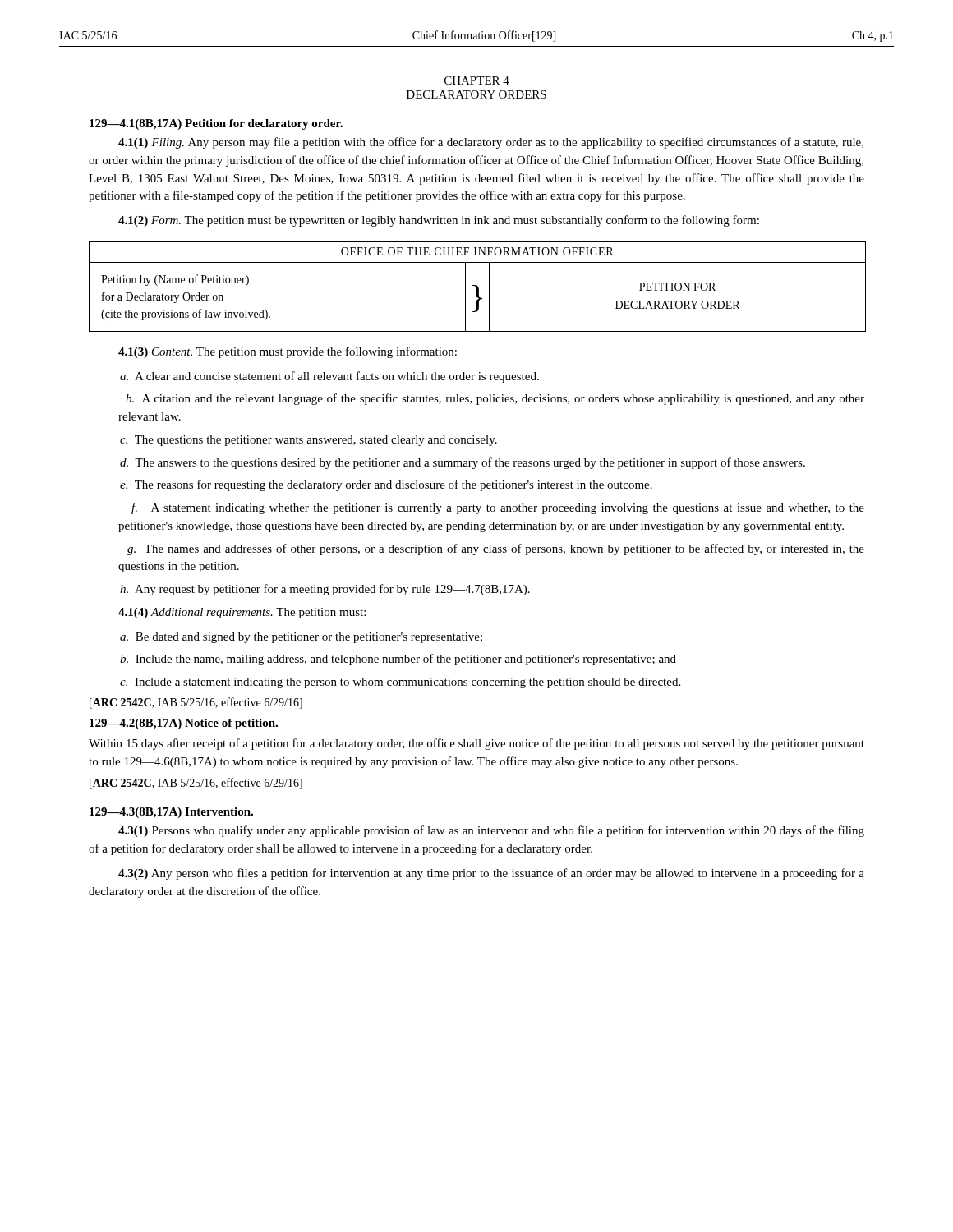Click on the text that says "1(4) Additional requirements. The petition must:"
The width and height of the screenshot is (953, 1232).
(242, 613)
